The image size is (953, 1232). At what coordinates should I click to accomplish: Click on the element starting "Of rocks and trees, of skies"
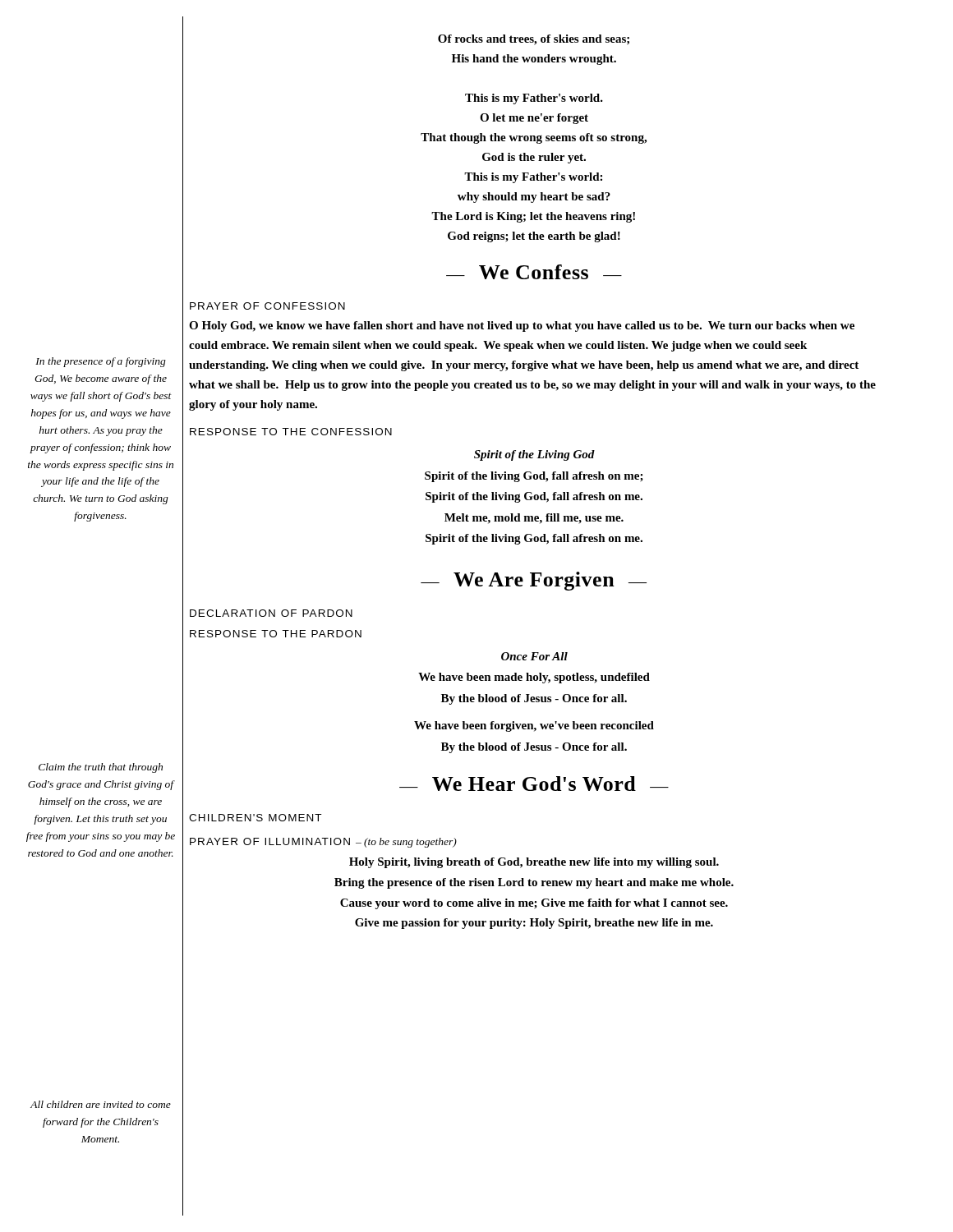click(534, 137)
